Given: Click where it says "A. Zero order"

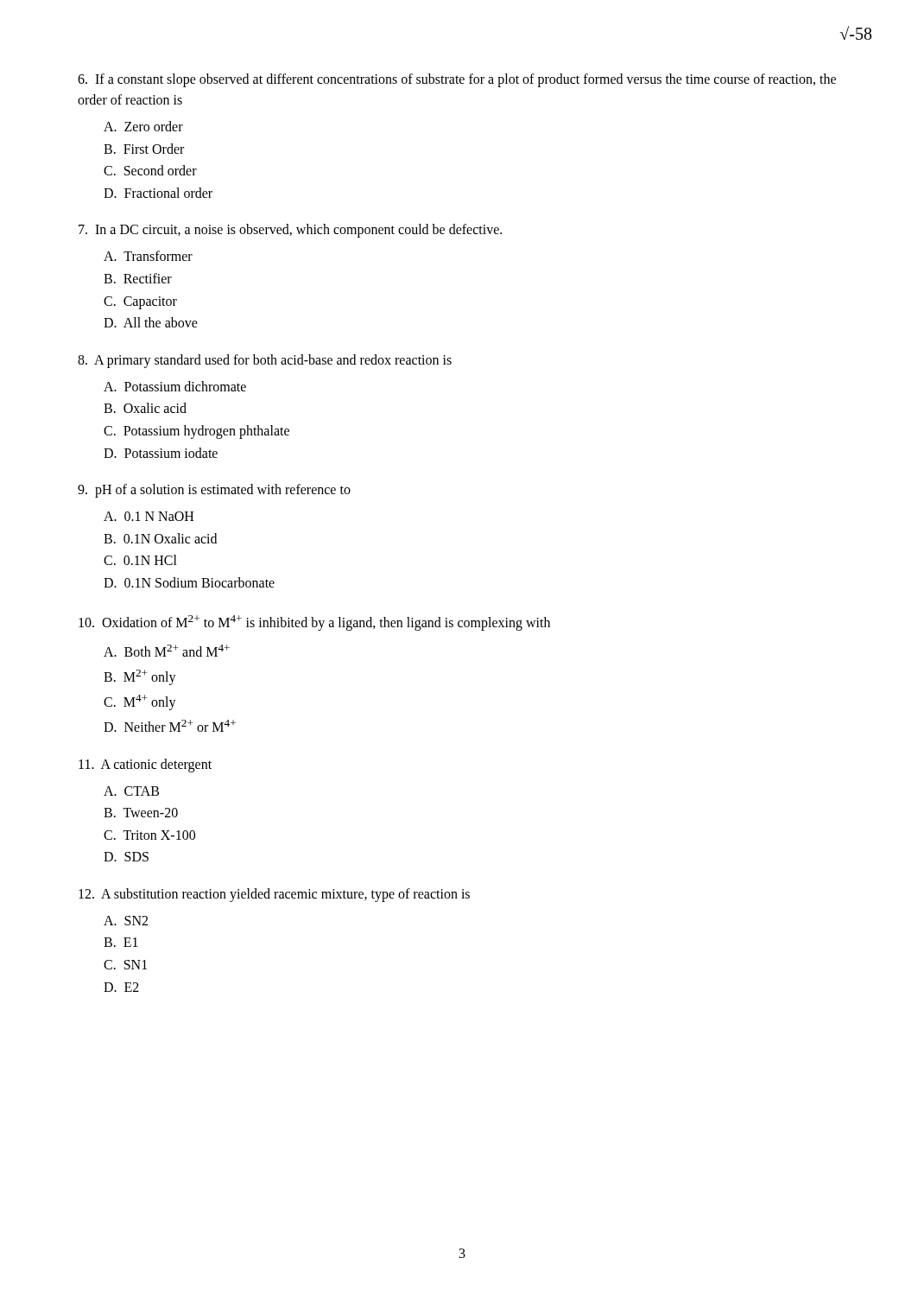Looking at the screenshot, I should [143, 127].
